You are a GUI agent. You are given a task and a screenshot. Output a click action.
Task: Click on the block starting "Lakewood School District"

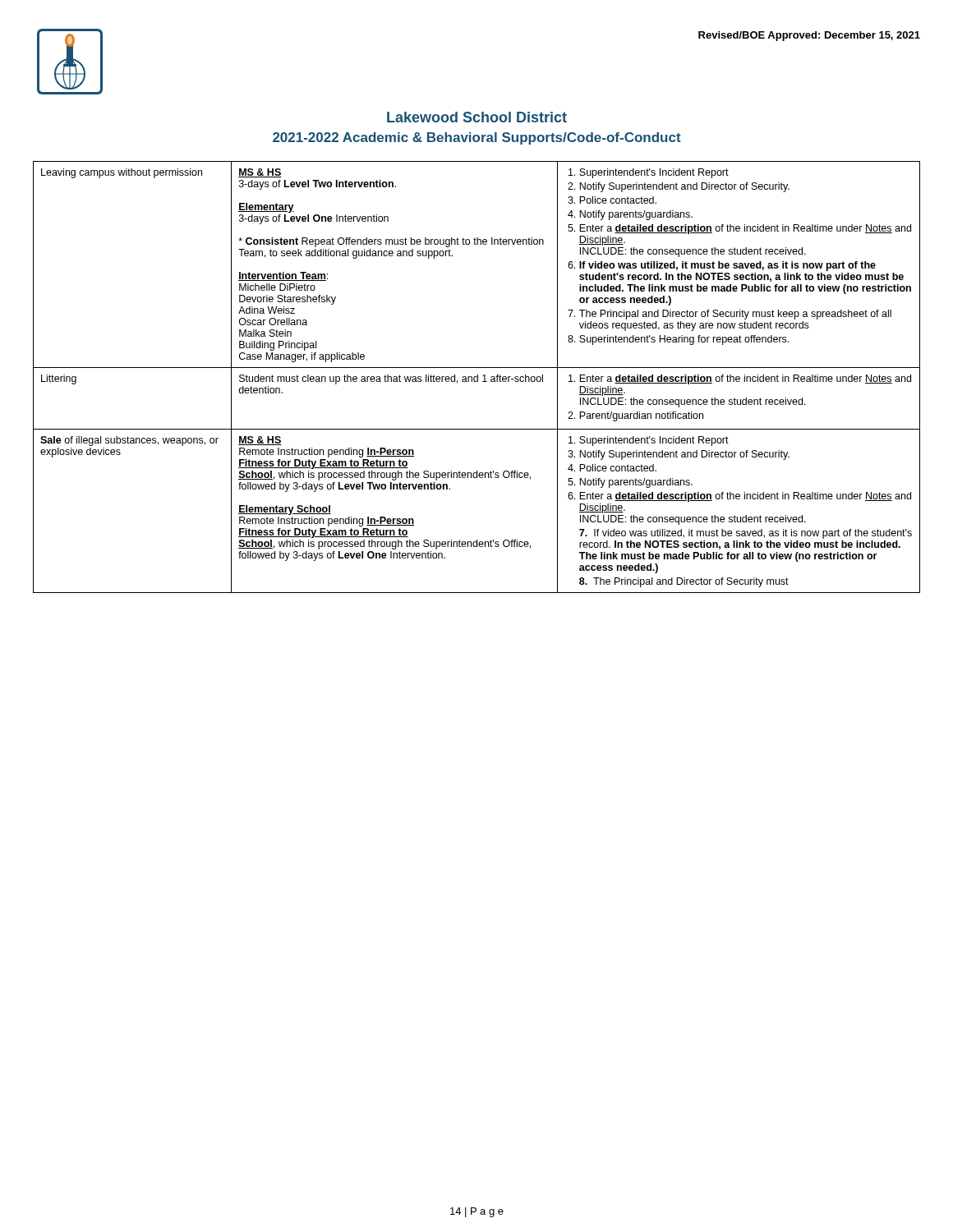click(x=476, y=117)
